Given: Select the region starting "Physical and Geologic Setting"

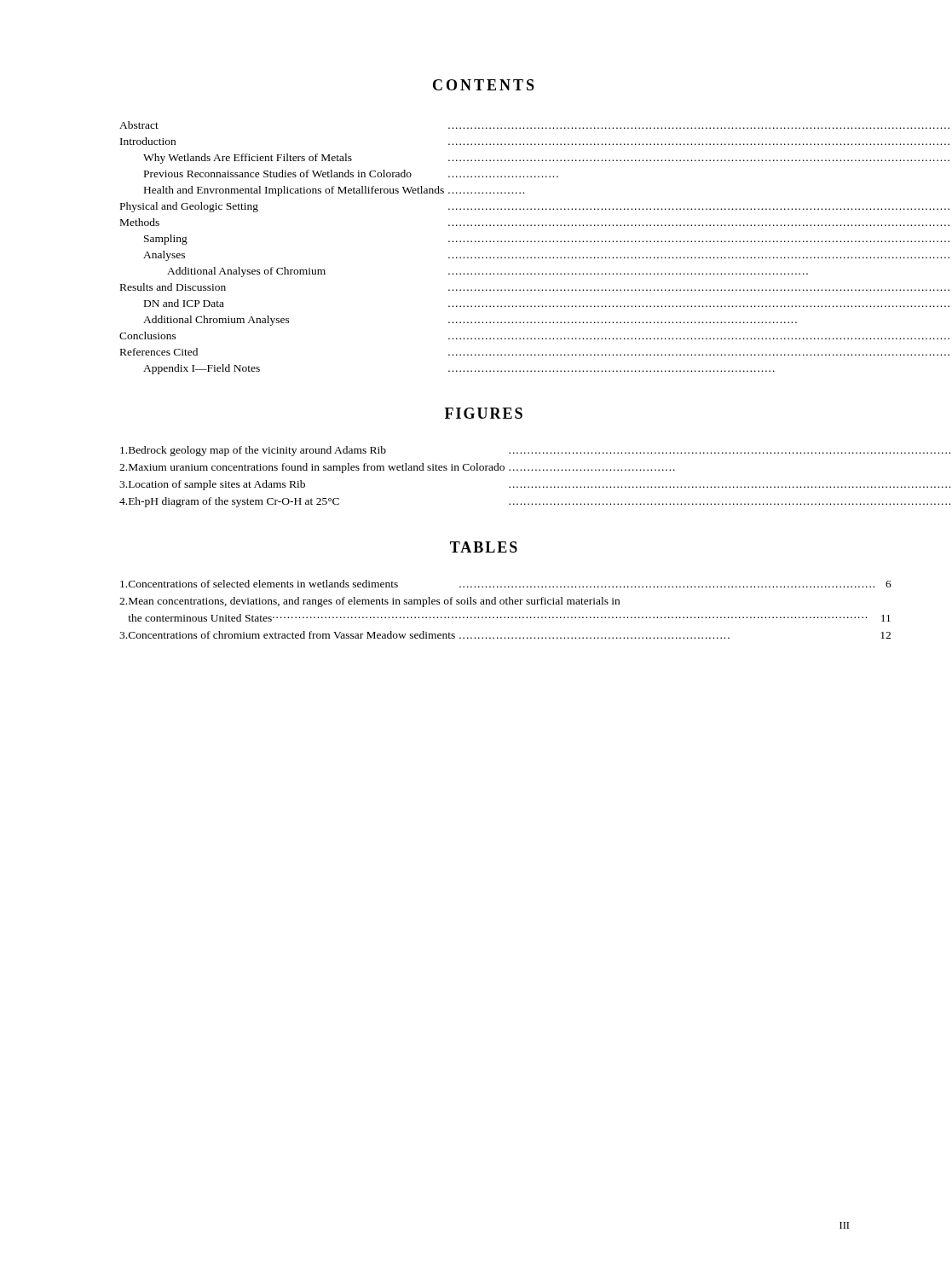Looking at the screenshot, I should [536, 206].
